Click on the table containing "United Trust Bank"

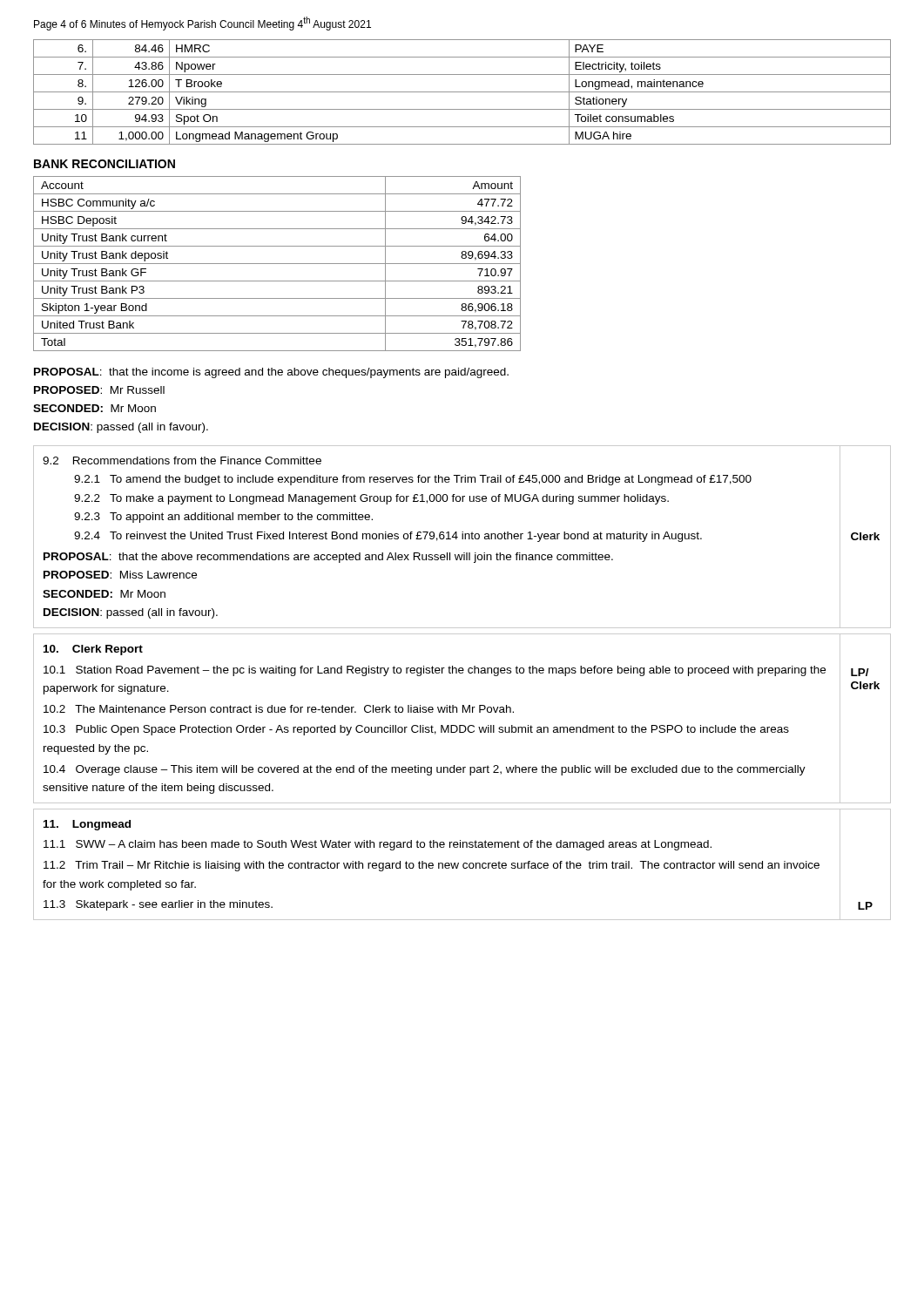462,264
